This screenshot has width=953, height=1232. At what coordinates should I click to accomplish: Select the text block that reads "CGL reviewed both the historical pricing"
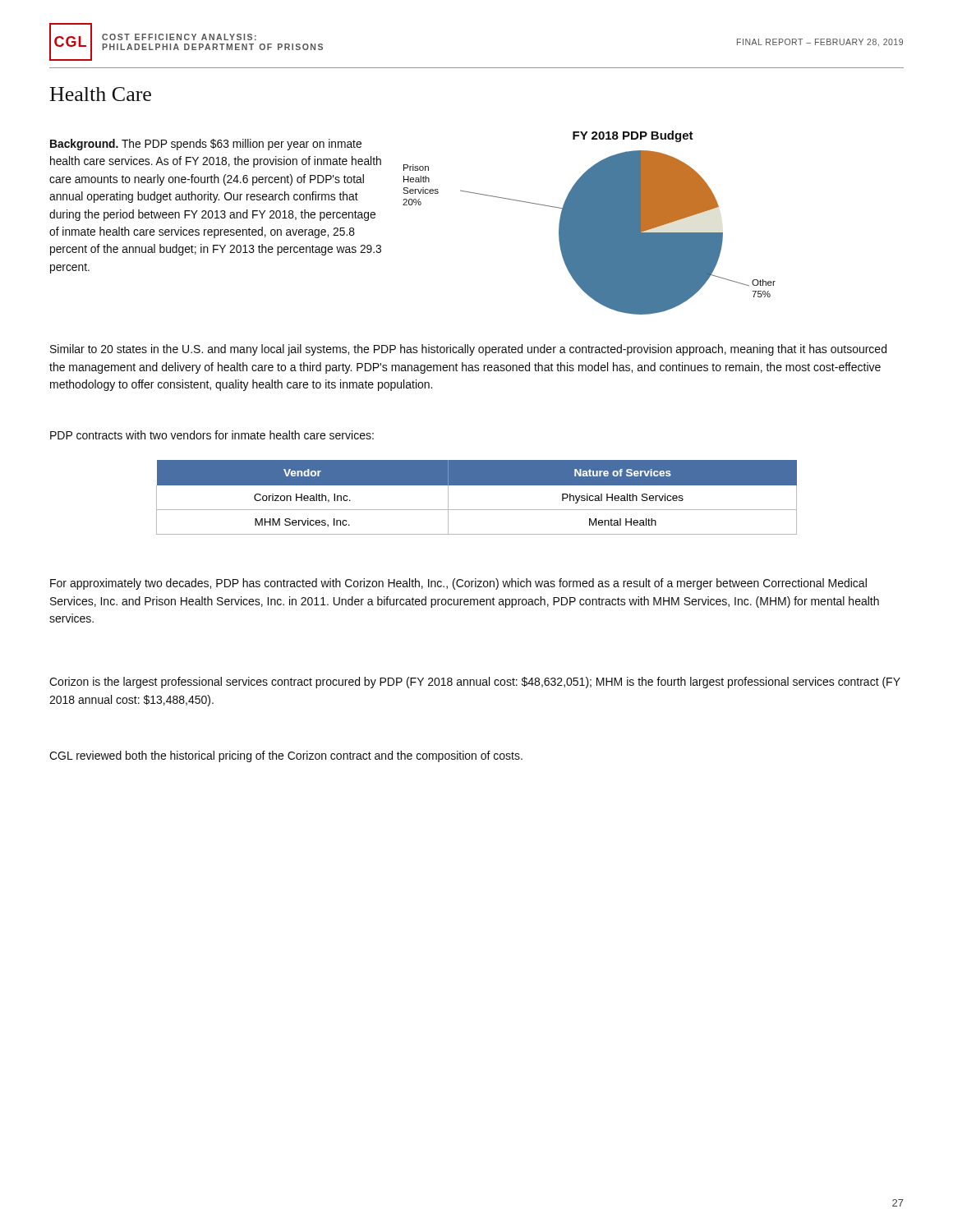tap(476, 756)
